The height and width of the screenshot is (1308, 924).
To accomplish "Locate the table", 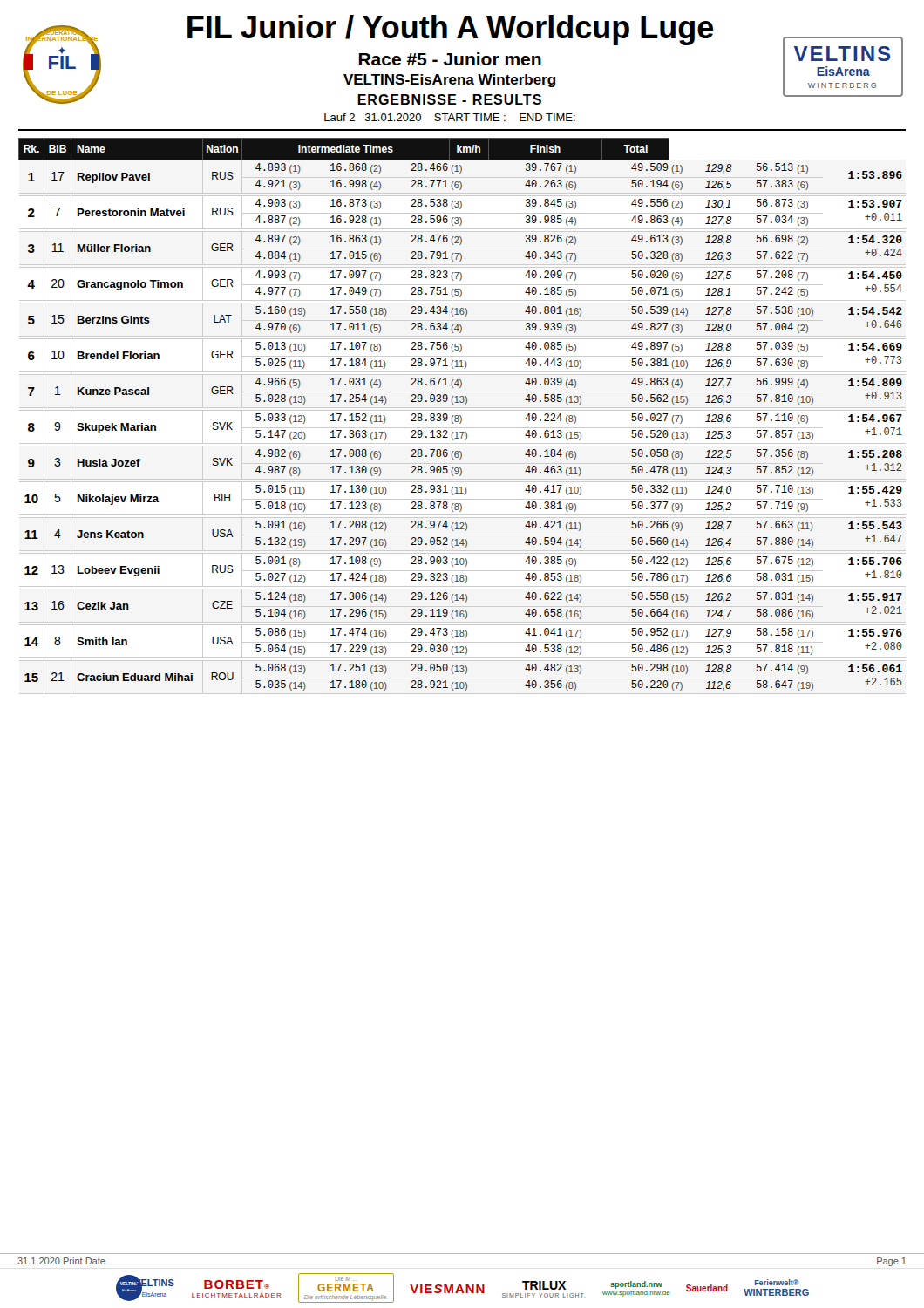I will [x=462, y=416].
